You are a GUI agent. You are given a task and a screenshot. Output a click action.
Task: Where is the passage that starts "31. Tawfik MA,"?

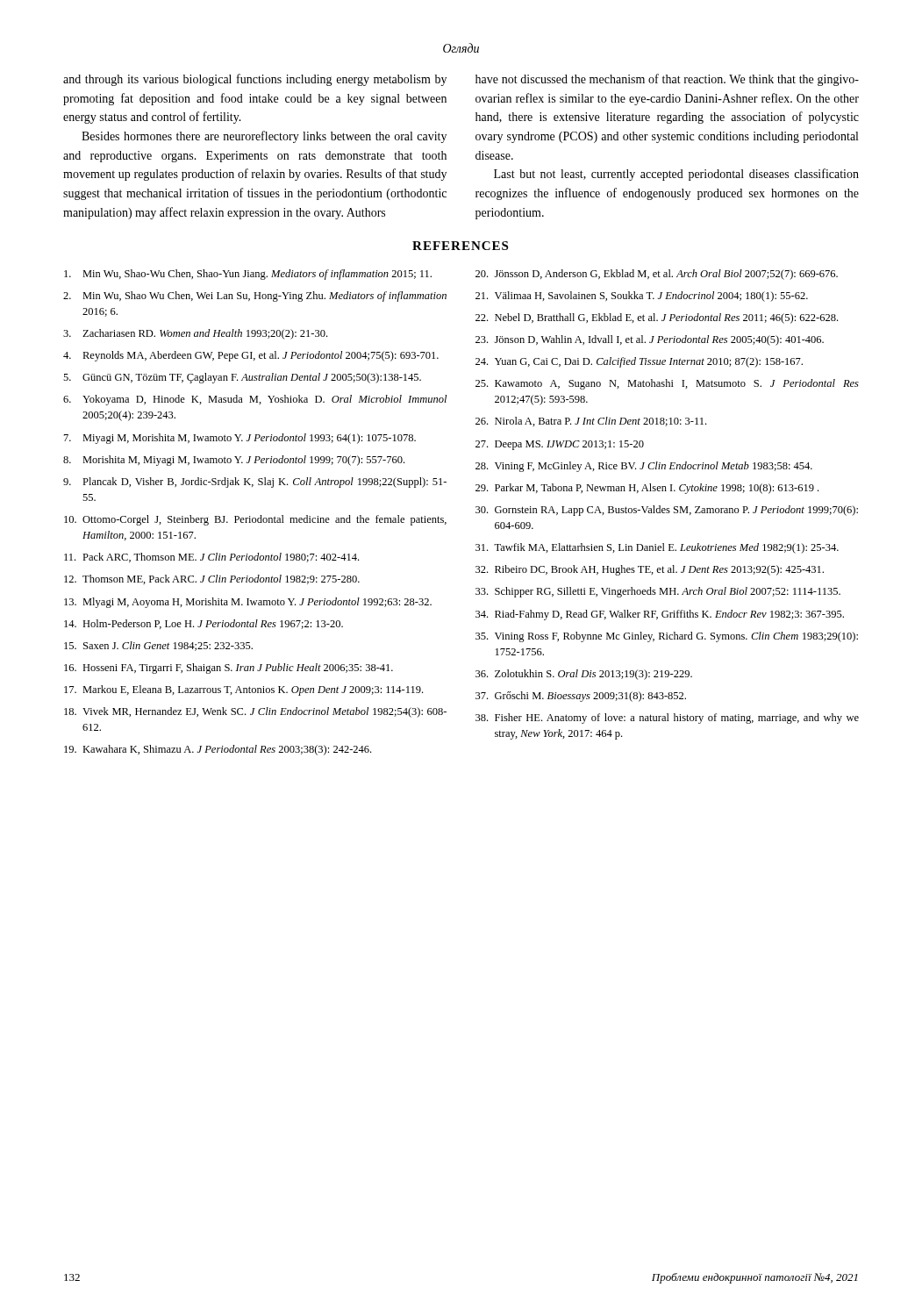667,548
